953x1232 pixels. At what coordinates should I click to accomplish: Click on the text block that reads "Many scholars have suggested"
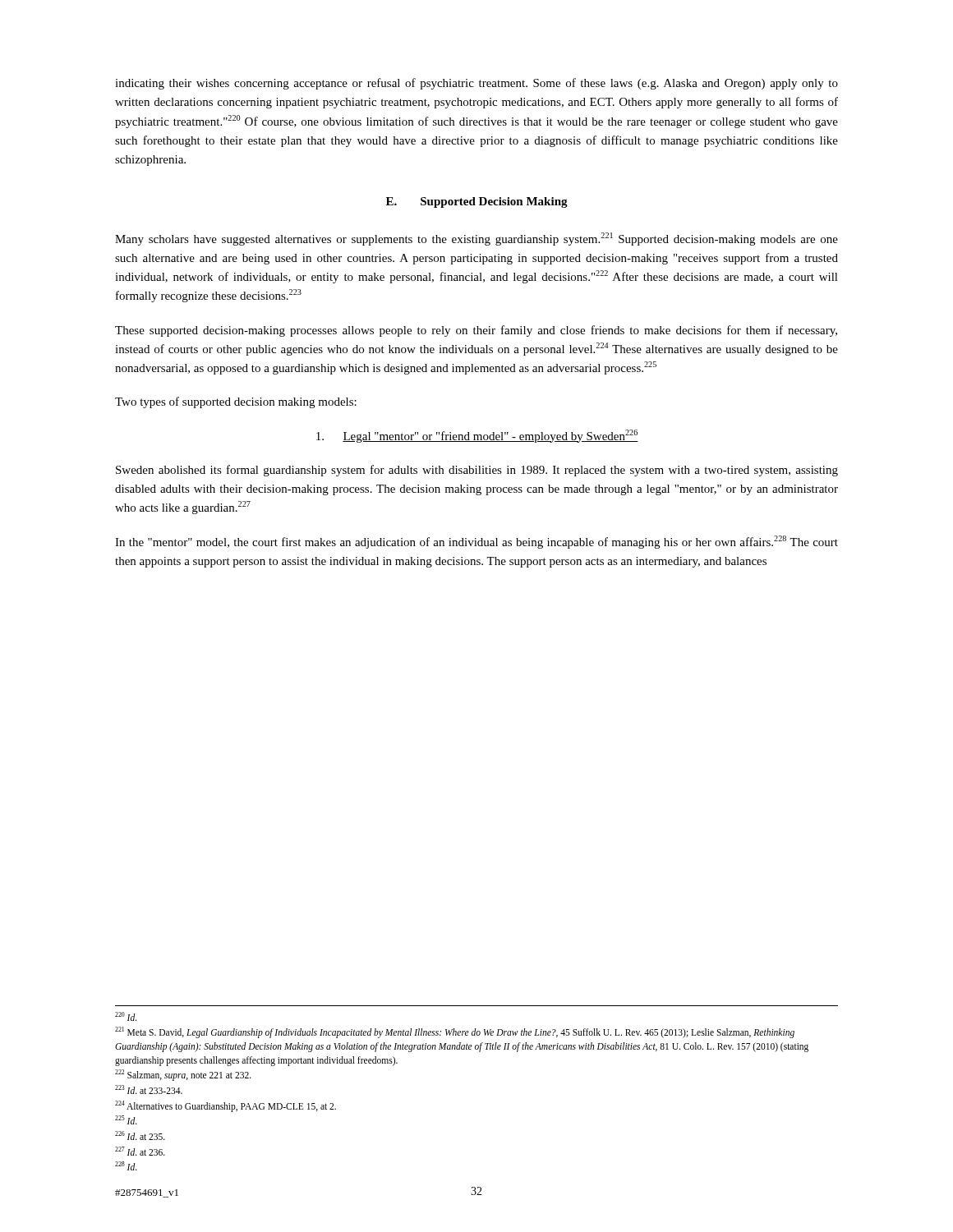(476, 266)
